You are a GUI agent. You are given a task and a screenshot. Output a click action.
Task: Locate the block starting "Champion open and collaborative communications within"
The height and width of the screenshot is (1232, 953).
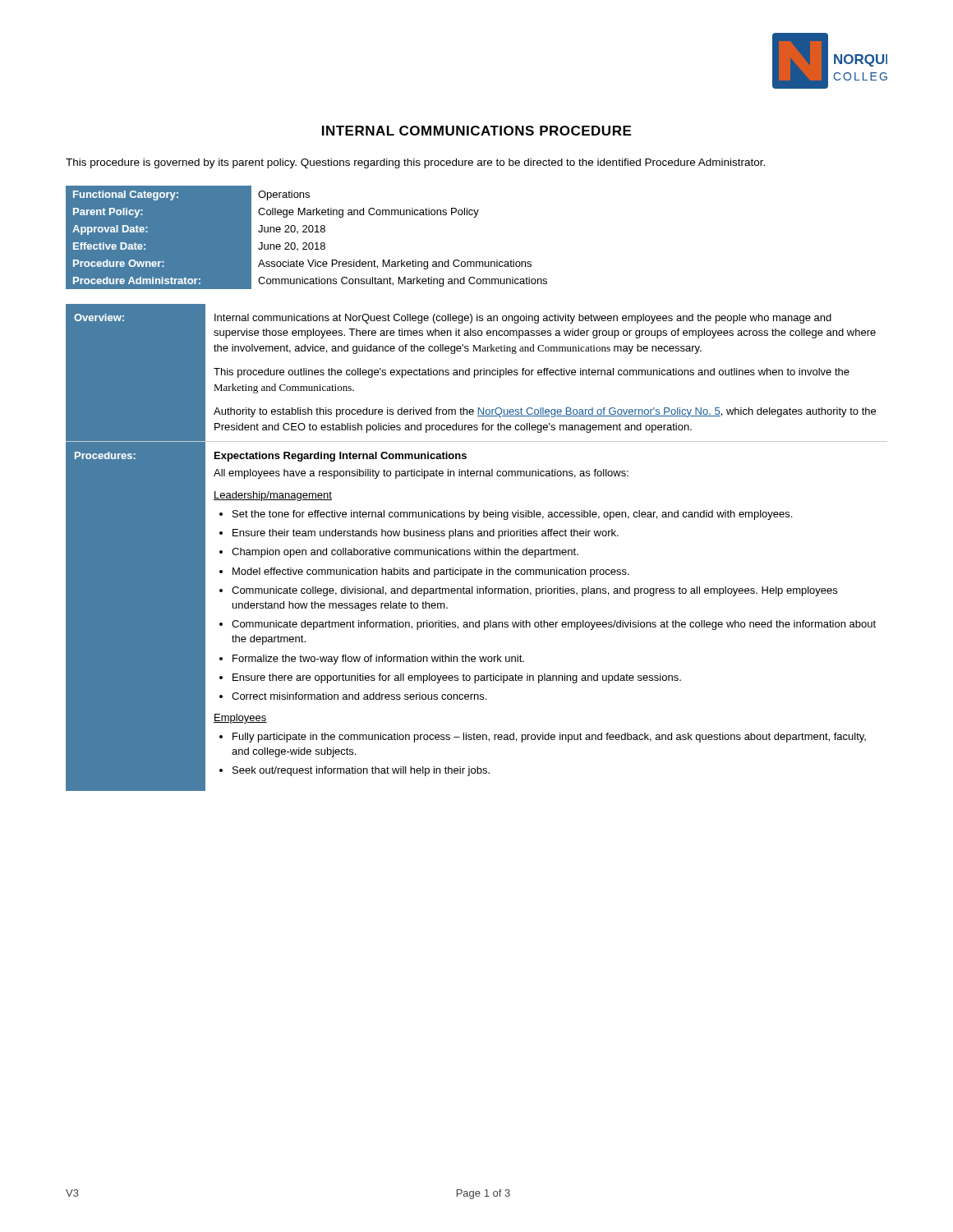405,552
